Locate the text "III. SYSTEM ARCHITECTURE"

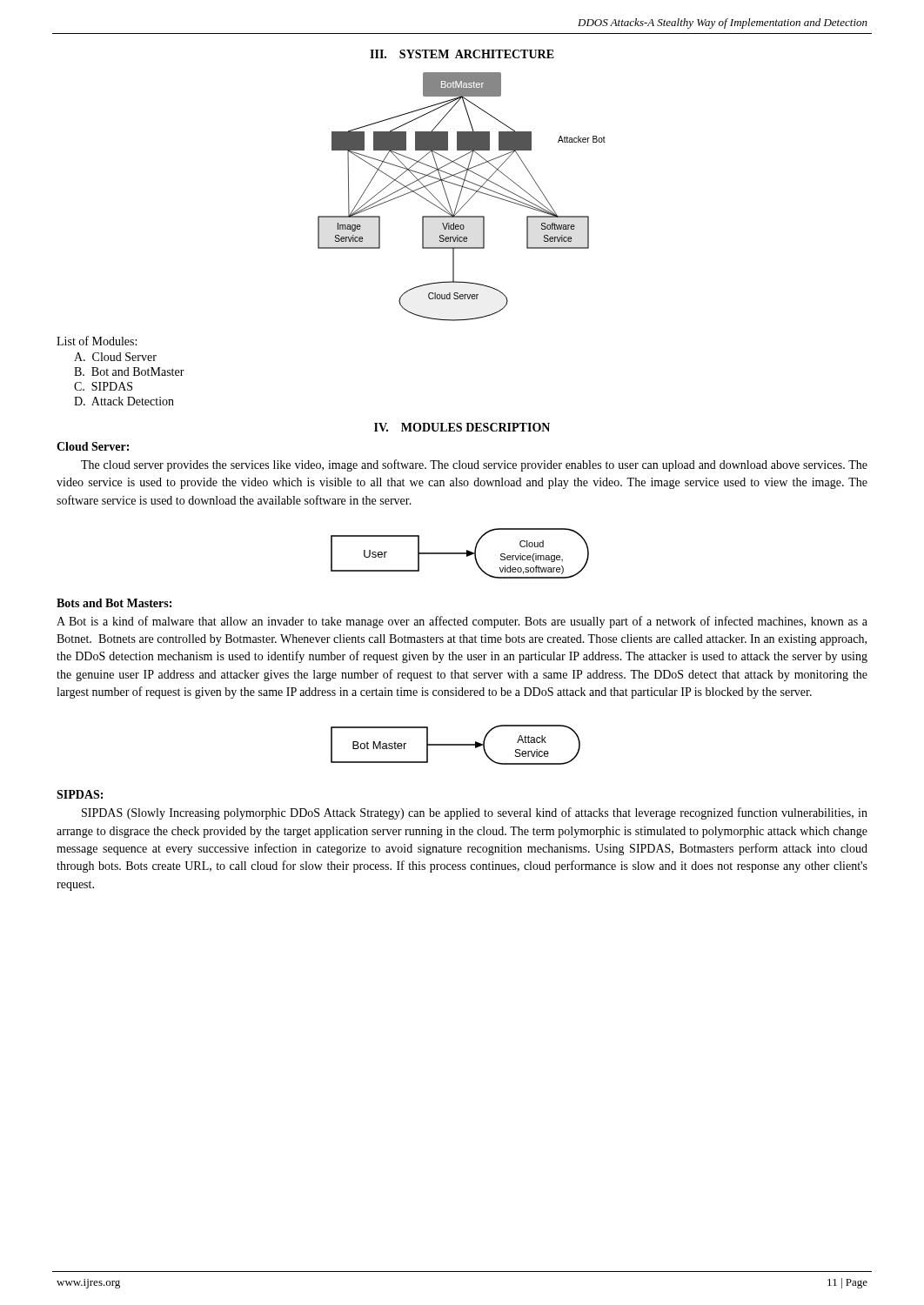click(462, 54)
